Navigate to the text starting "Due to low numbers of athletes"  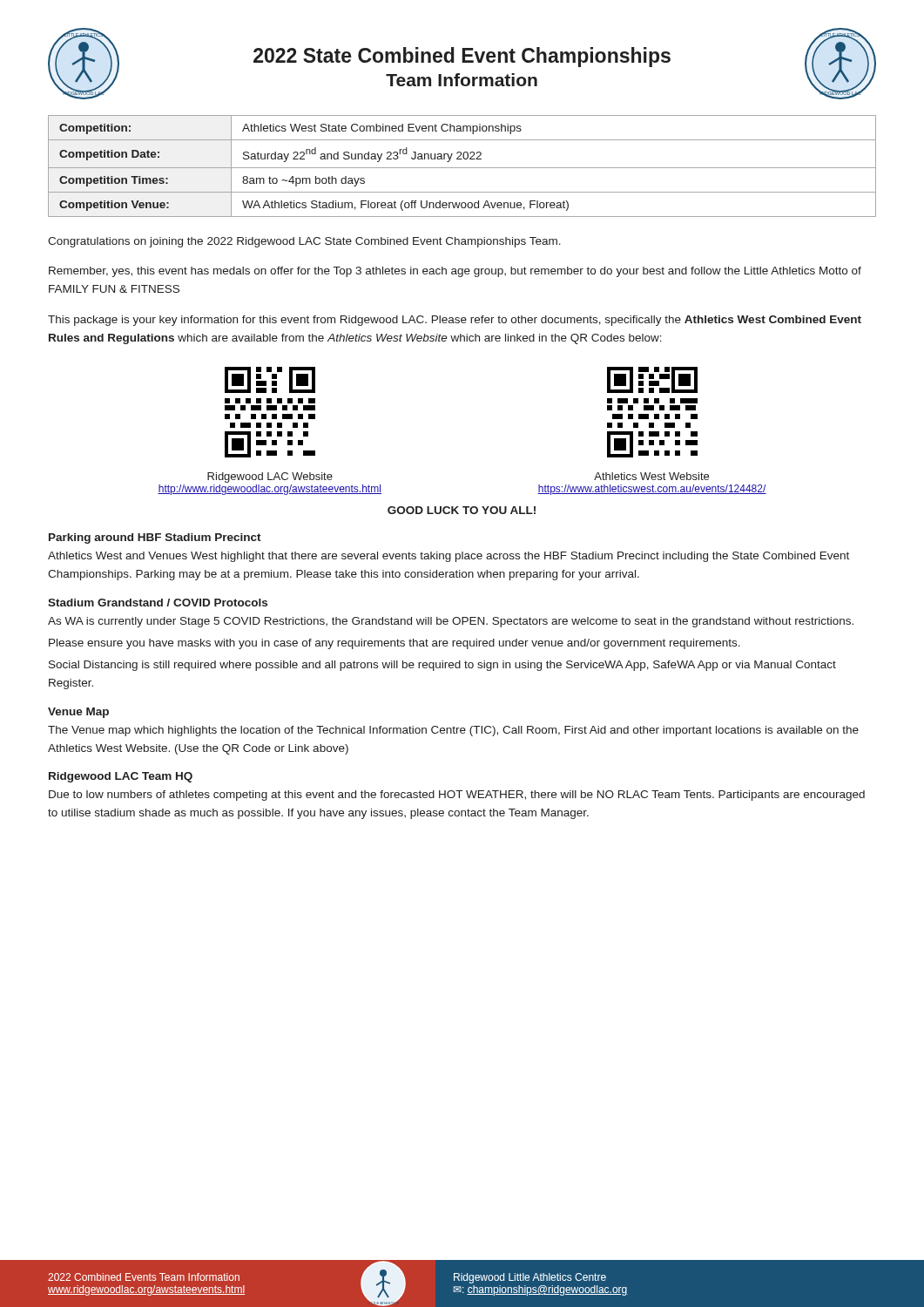(x=457, y=804)
